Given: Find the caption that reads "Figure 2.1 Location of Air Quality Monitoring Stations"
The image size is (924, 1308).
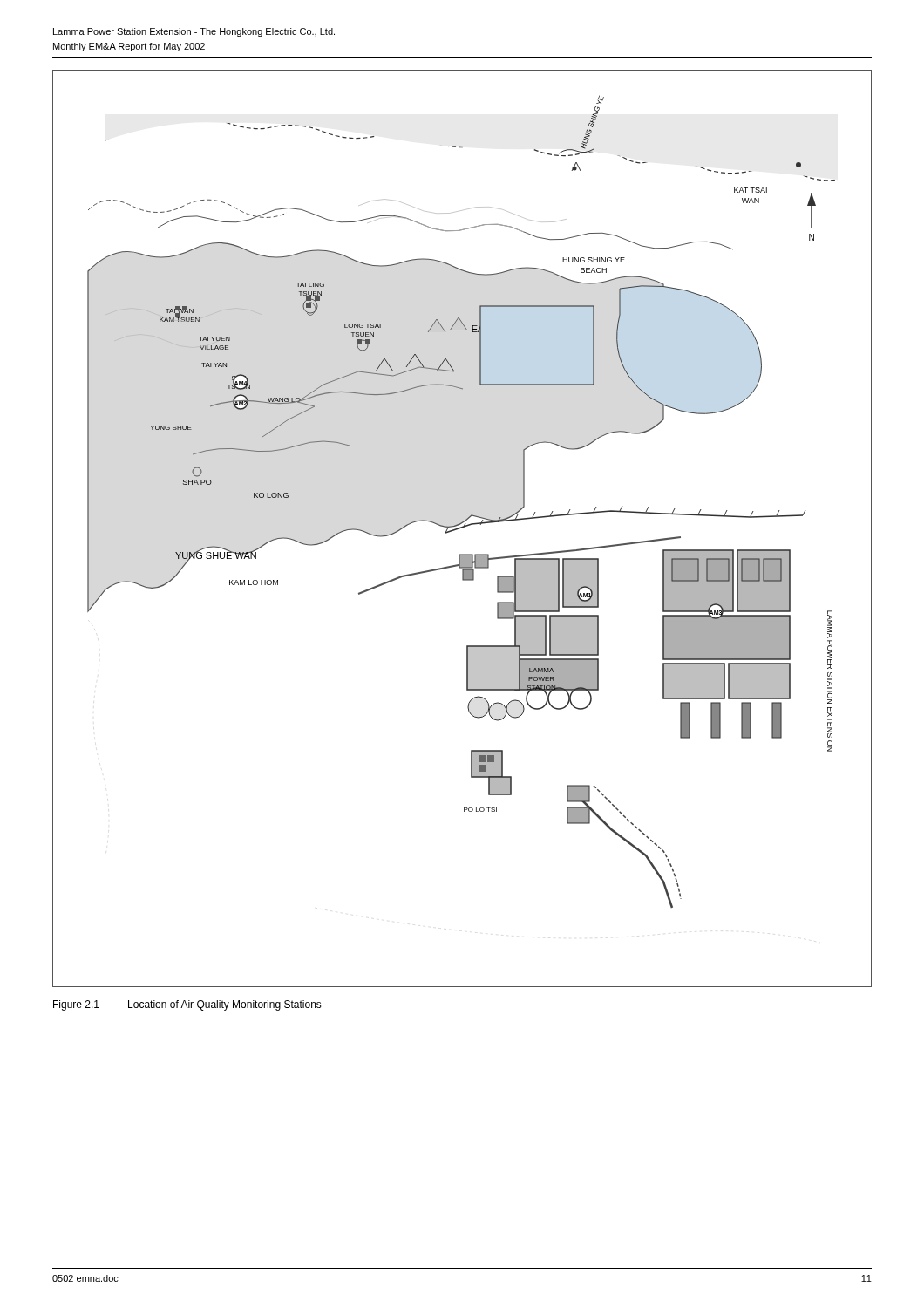Looking at the screenshot, I should 187,1005.
